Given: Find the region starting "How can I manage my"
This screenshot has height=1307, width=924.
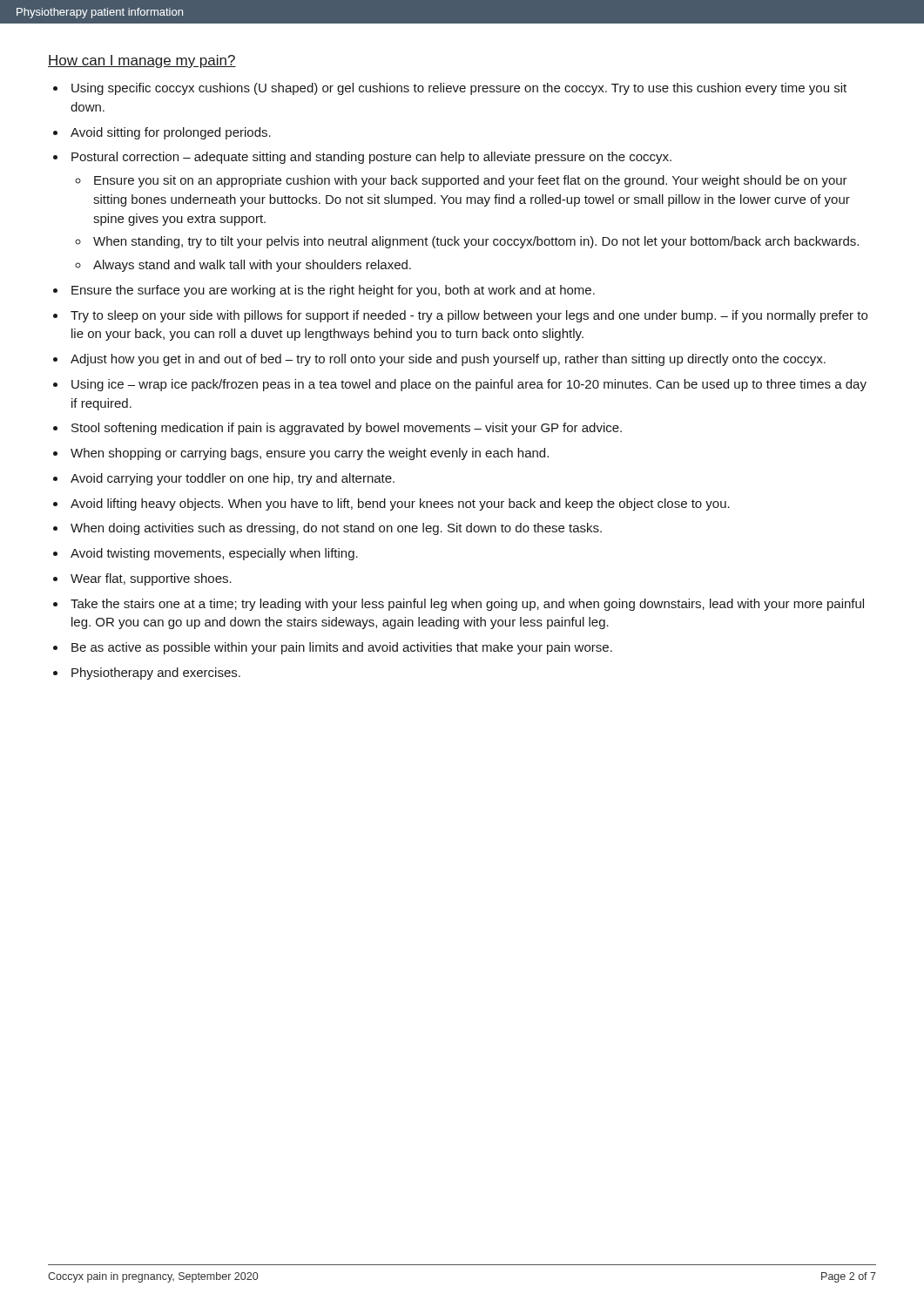Looking at the screenshot, I should point(142,61).
